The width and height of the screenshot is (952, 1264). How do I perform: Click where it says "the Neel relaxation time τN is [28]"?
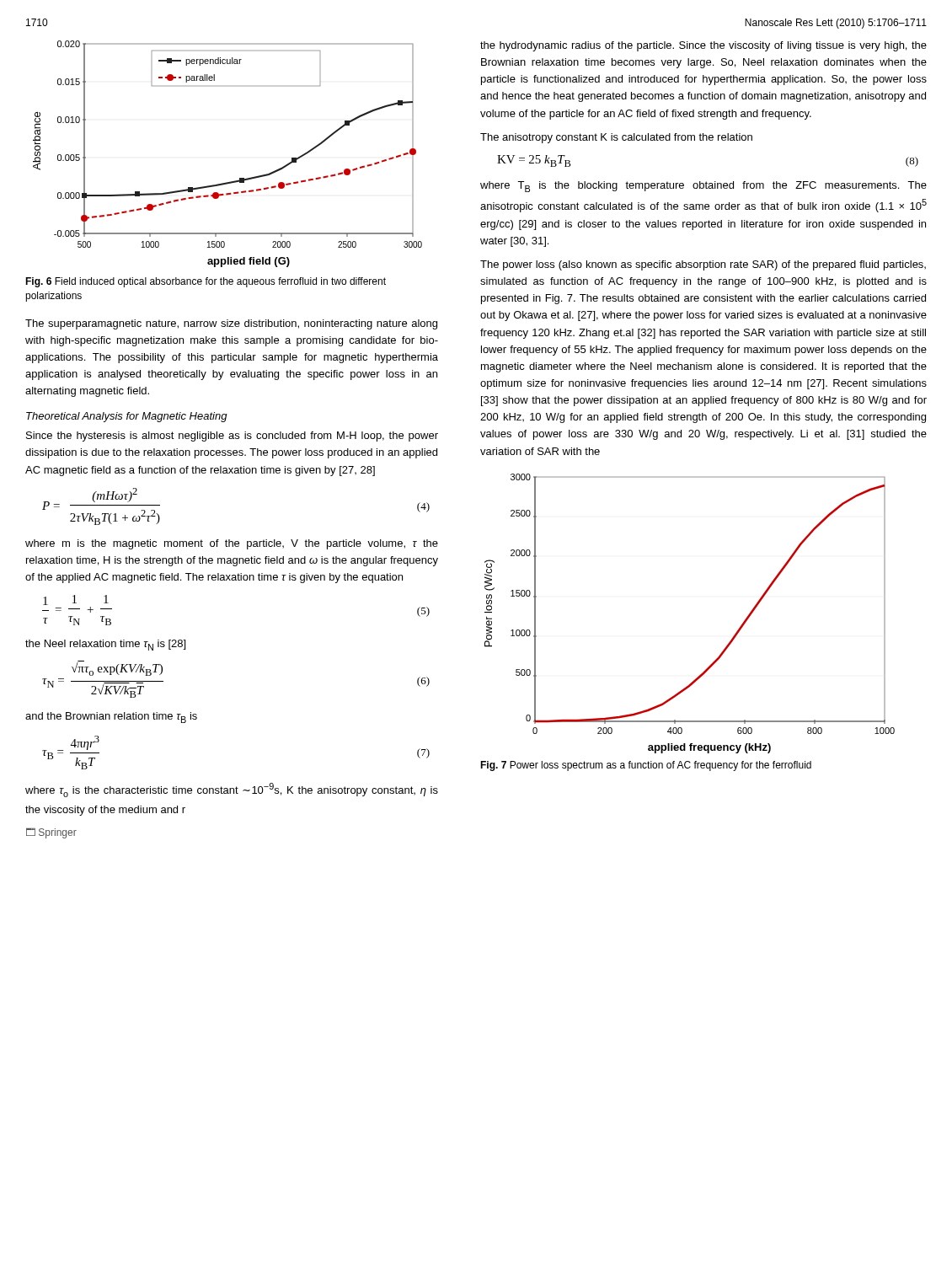point(106,645)
